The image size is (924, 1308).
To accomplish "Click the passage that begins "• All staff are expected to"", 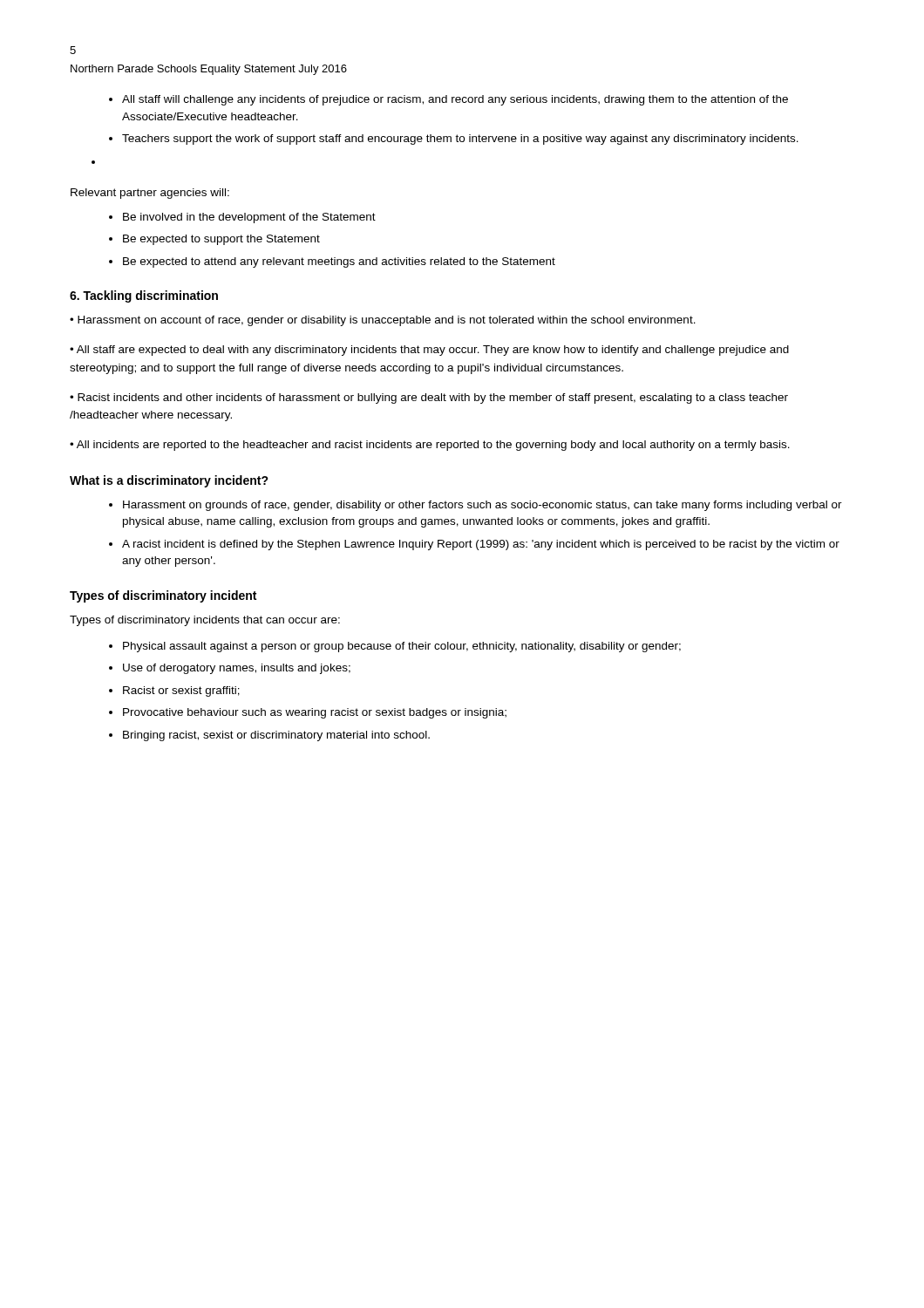I will click(x=429, y=358).
